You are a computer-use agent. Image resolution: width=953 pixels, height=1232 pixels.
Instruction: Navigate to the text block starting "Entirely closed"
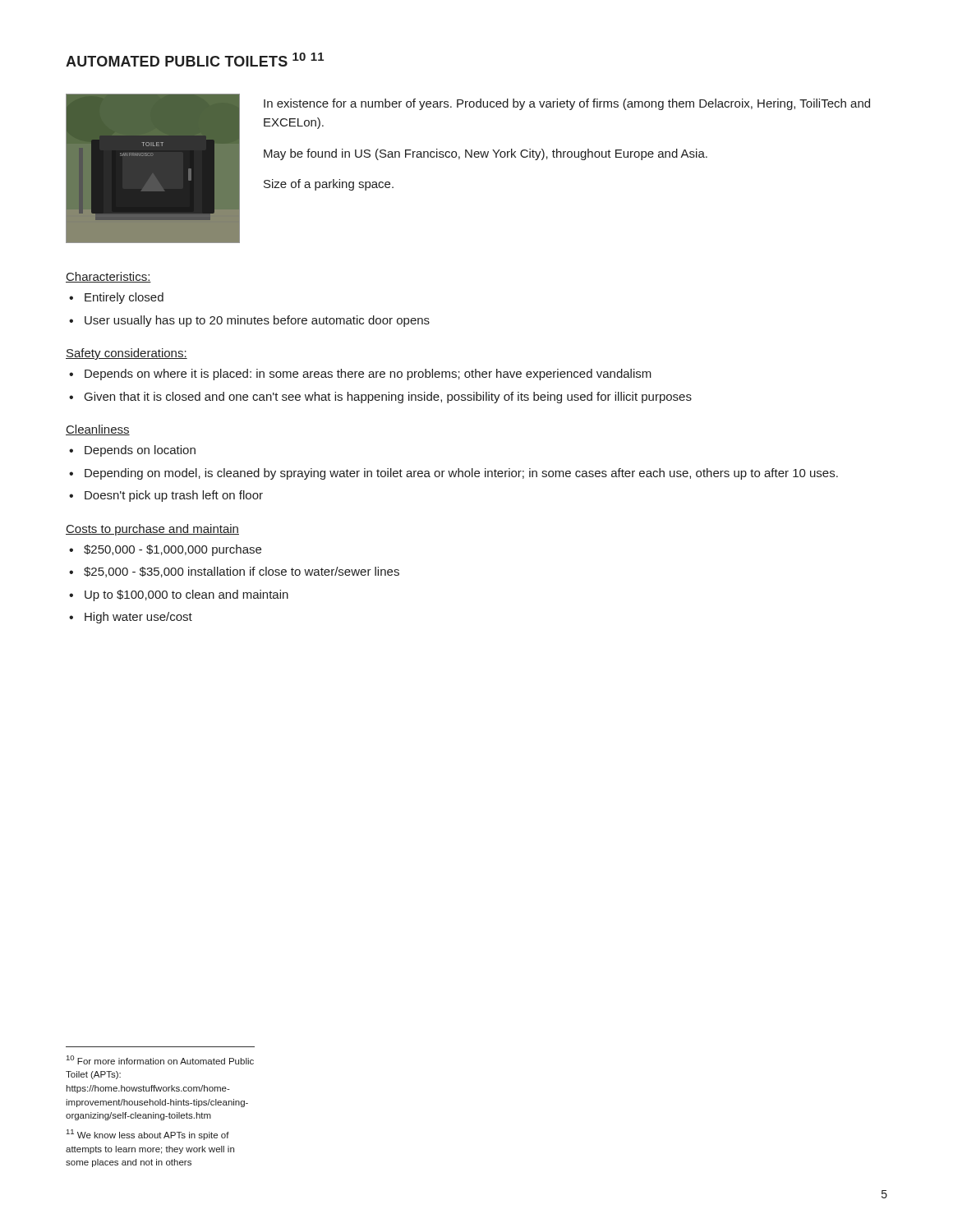point(124,297)
